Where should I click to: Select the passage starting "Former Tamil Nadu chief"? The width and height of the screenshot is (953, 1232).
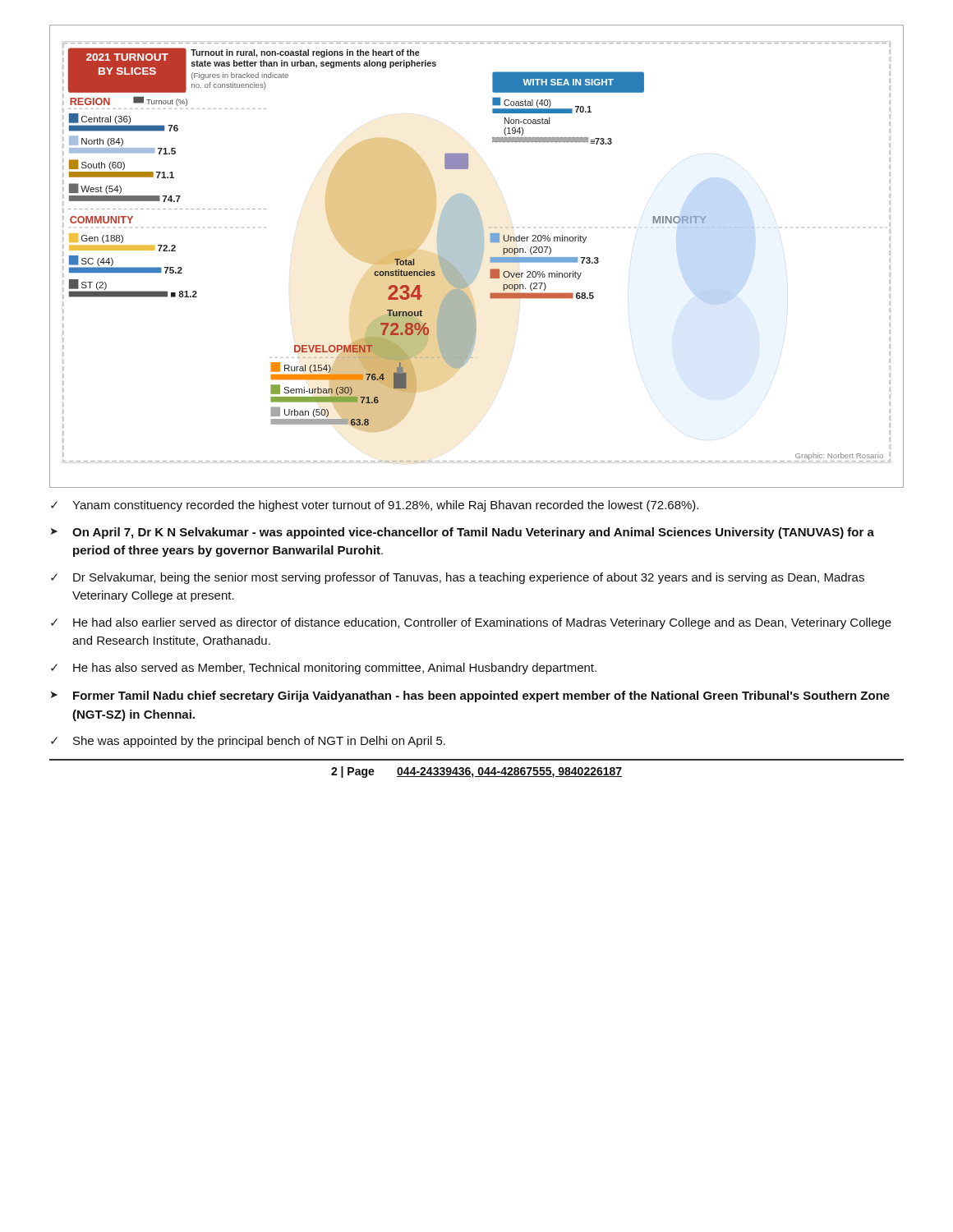[x=481, y=705]
